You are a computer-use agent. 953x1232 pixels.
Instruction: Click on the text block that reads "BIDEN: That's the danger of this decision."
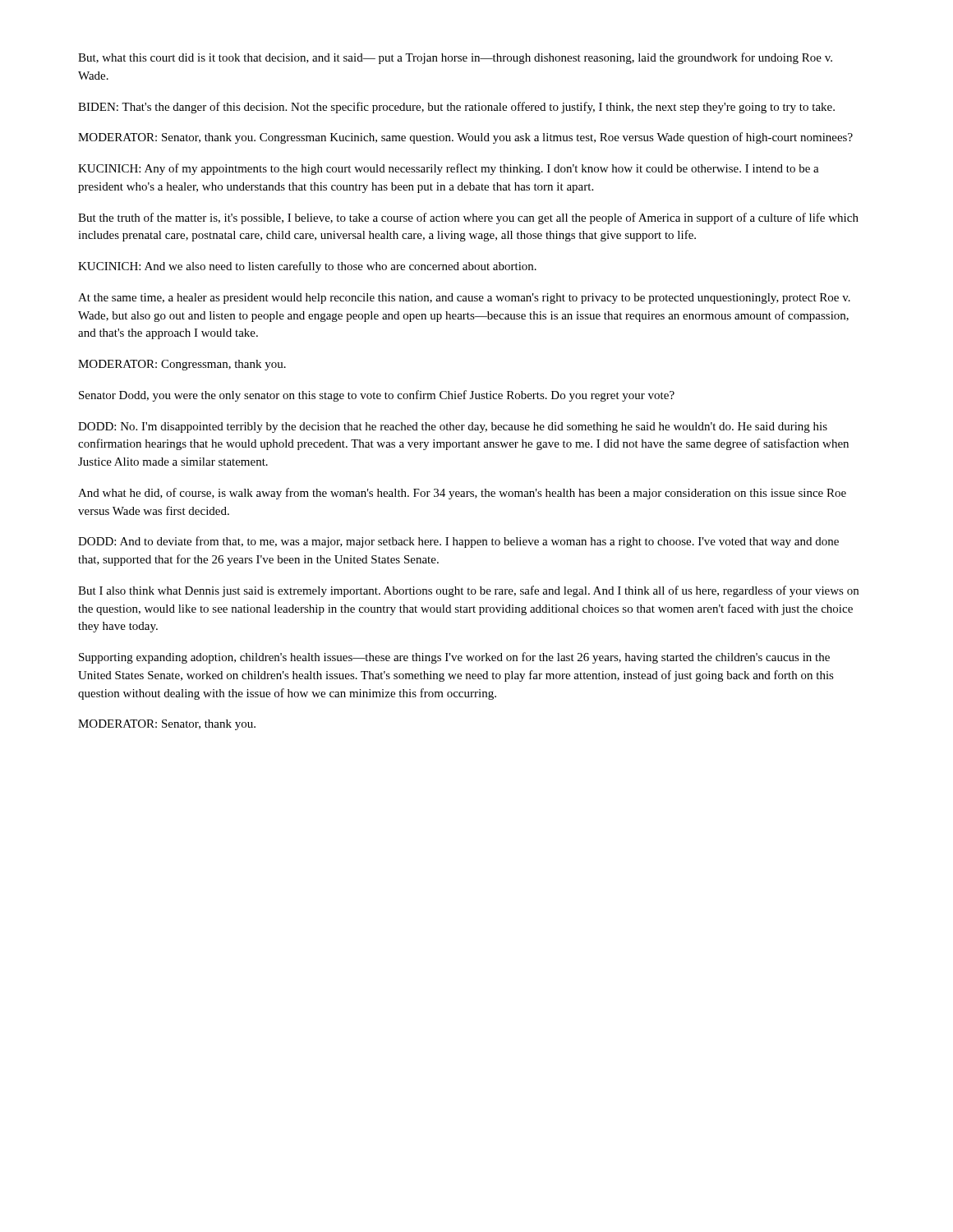(x=457, y=106)
